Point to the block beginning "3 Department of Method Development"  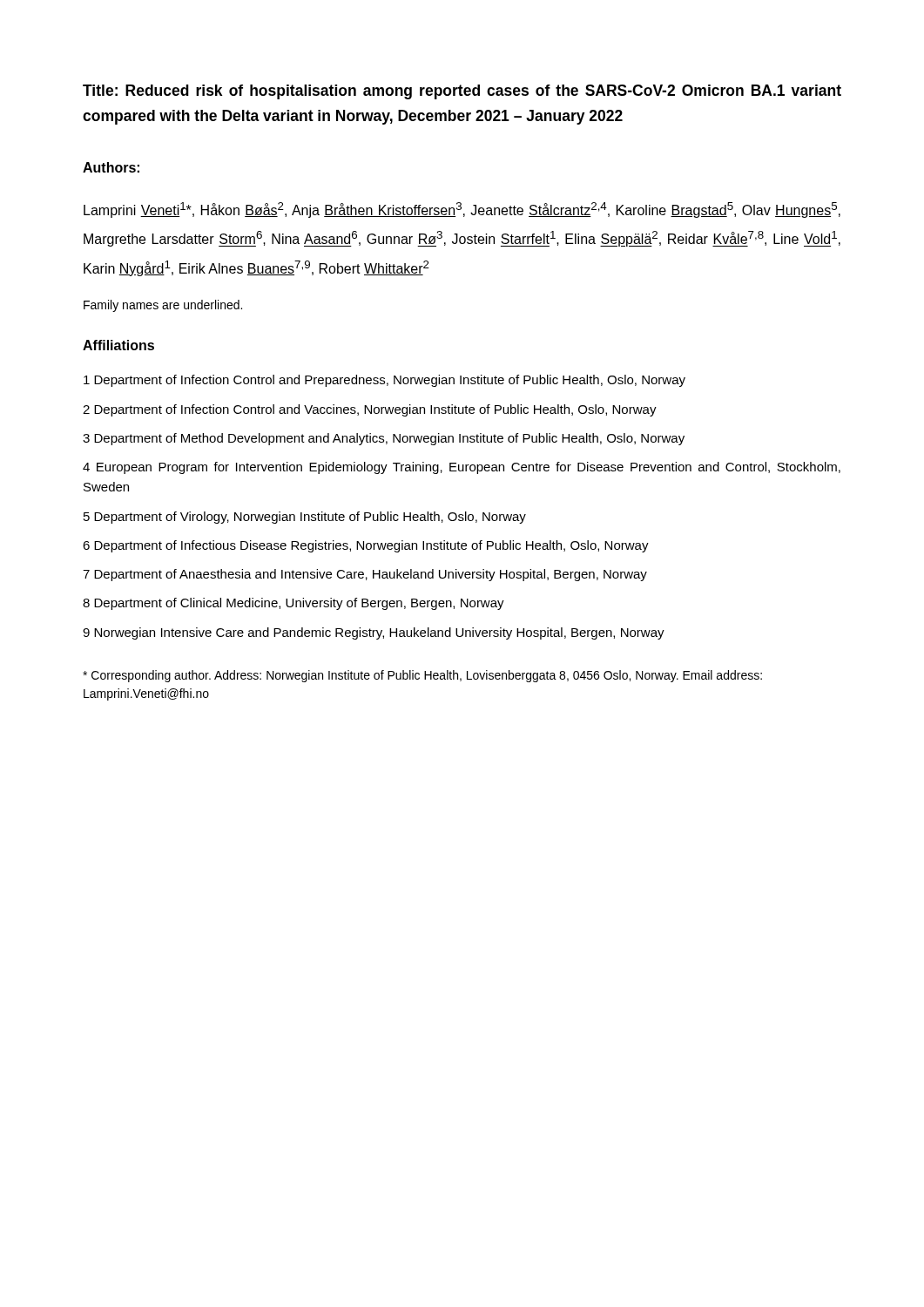pos(384,438)
